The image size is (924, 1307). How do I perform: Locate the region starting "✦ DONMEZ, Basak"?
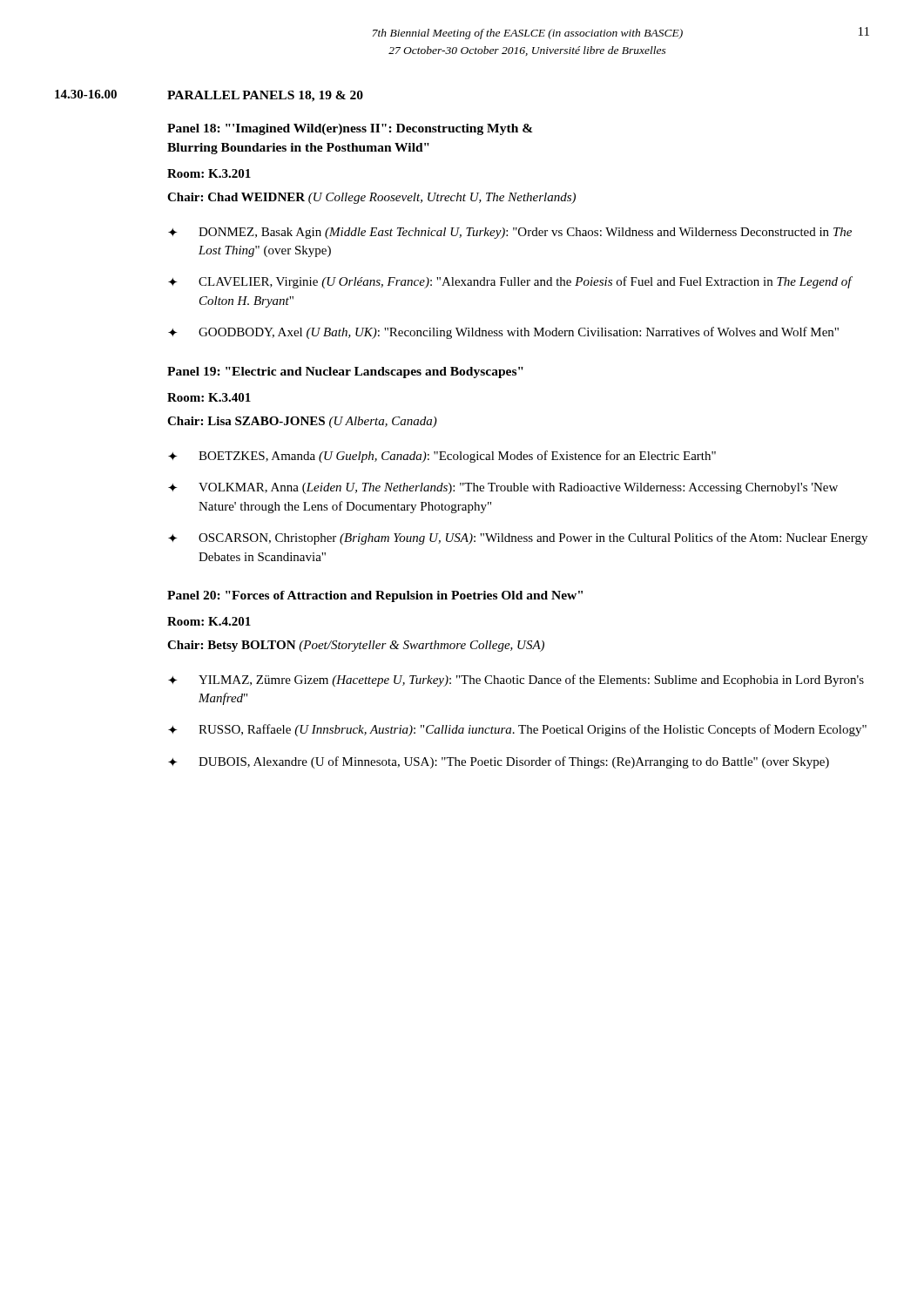click(x=519, y=242)
